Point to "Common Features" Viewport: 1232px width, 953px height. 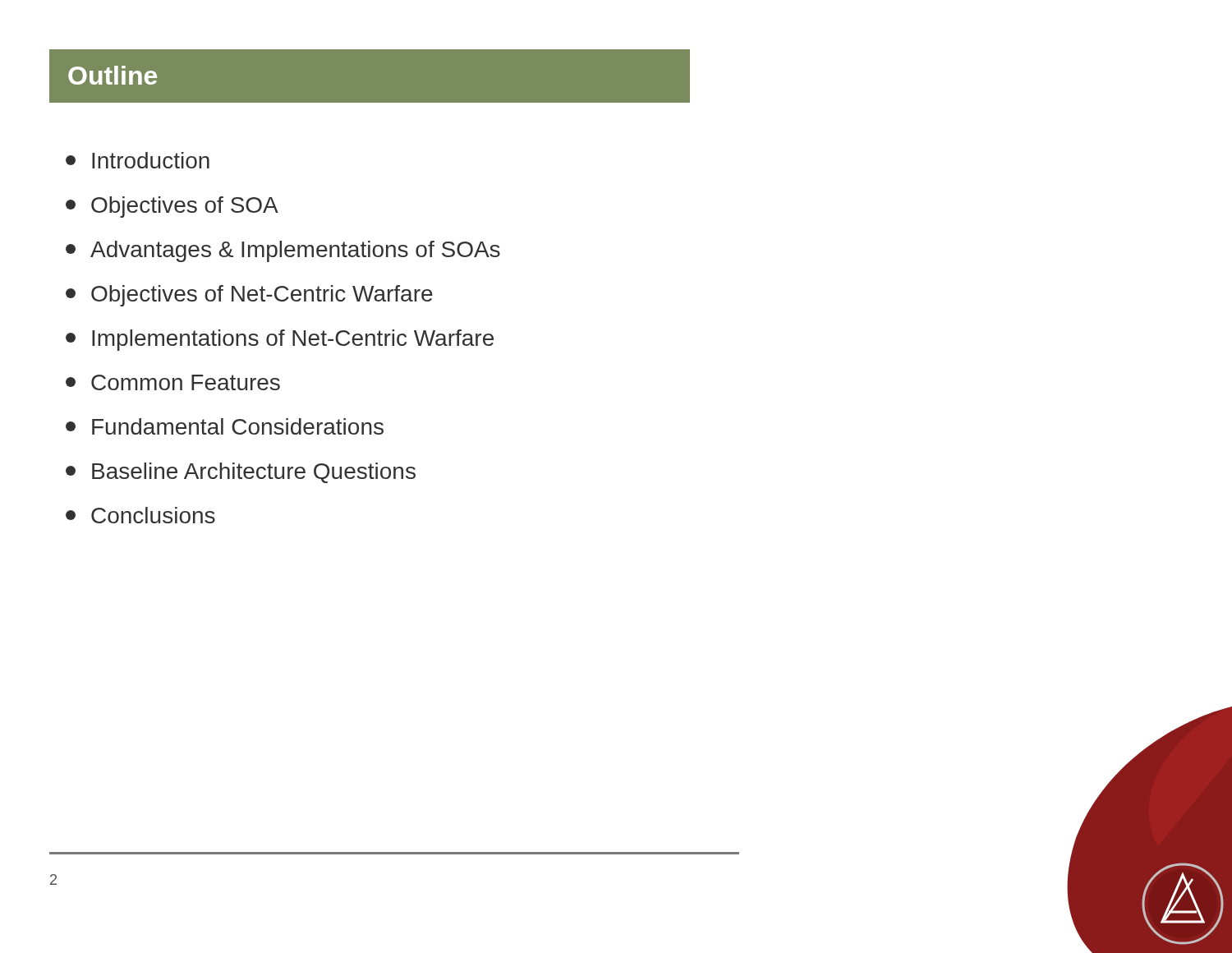point(173,383)
